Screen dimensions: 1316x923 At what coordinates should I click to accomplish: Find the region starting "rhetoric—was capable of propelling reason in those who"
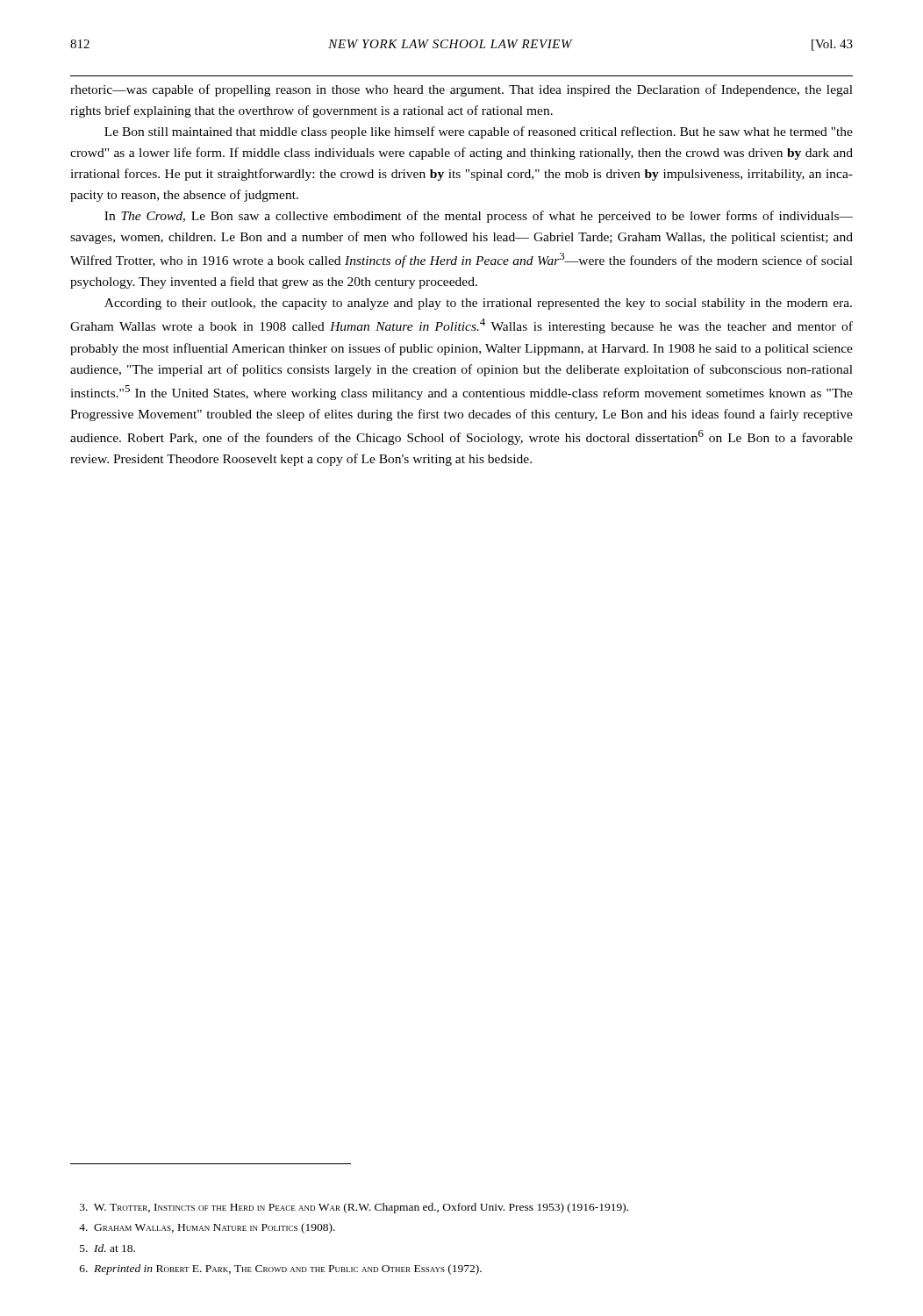pyautogui.click(x=462, y=274)
